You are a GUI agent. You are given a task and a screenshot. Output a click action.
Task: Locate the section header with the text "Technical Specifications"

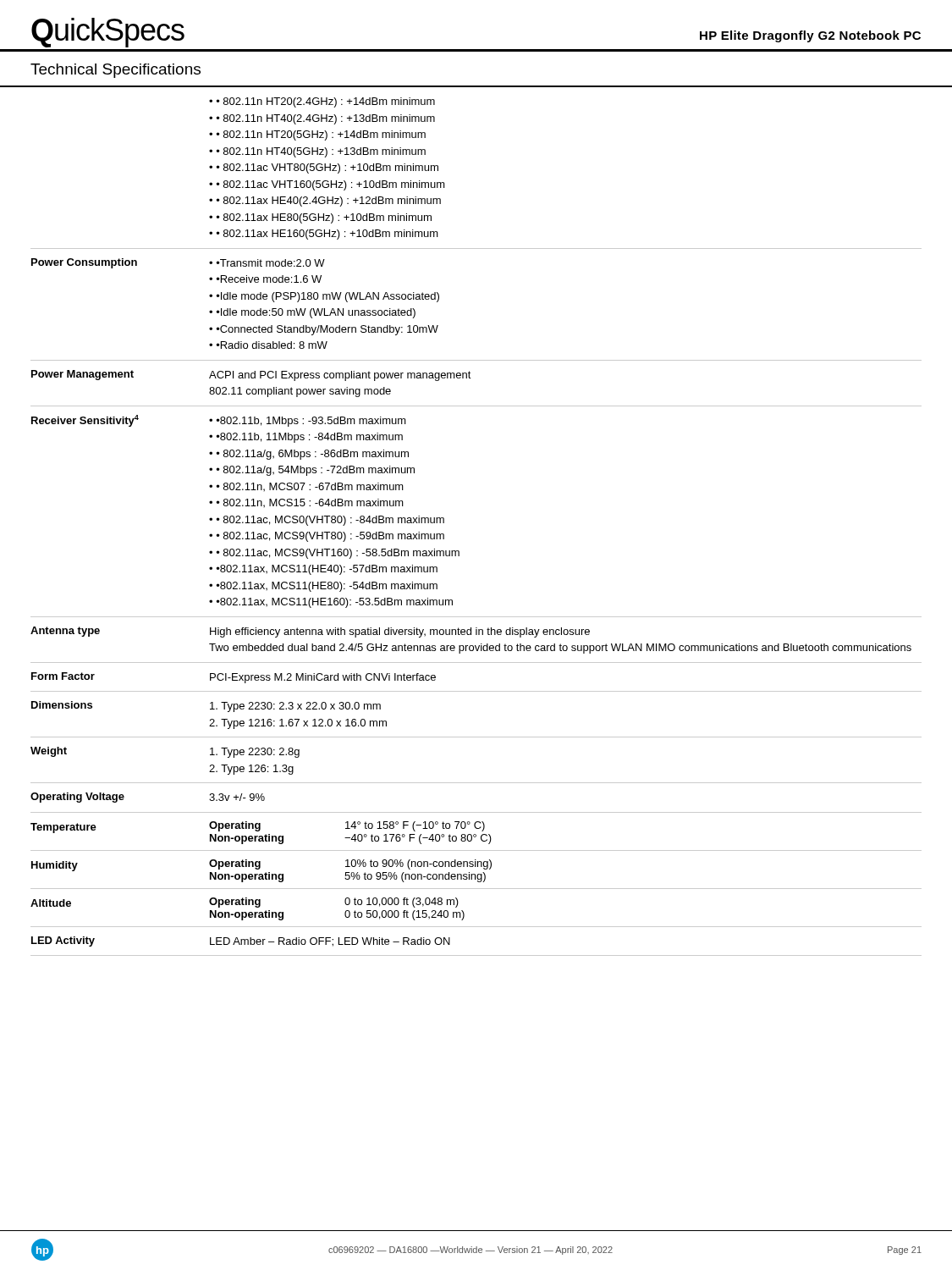116,69
